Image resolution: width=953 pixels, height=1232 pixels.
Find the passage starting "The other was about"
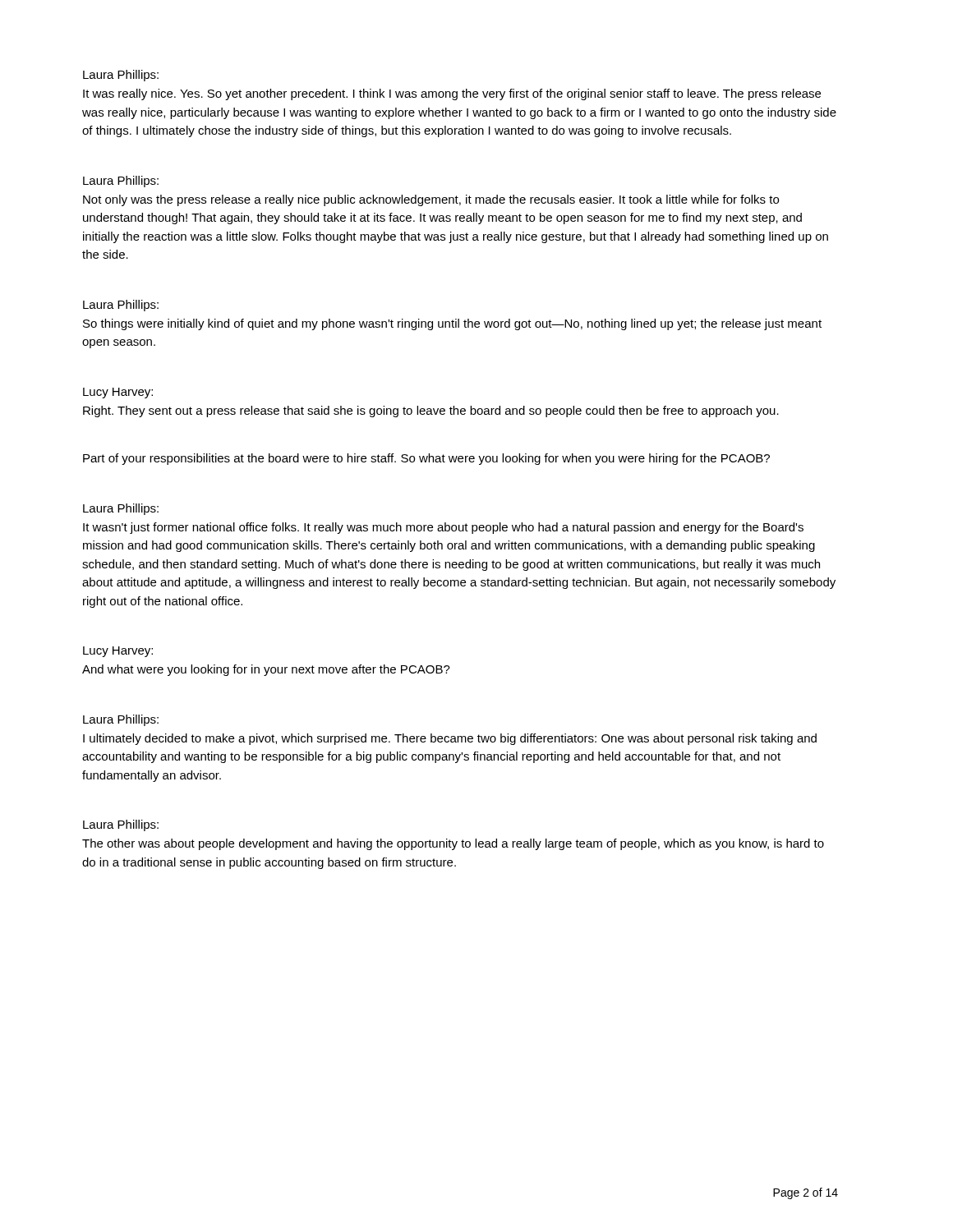click(x=453, y=852)
